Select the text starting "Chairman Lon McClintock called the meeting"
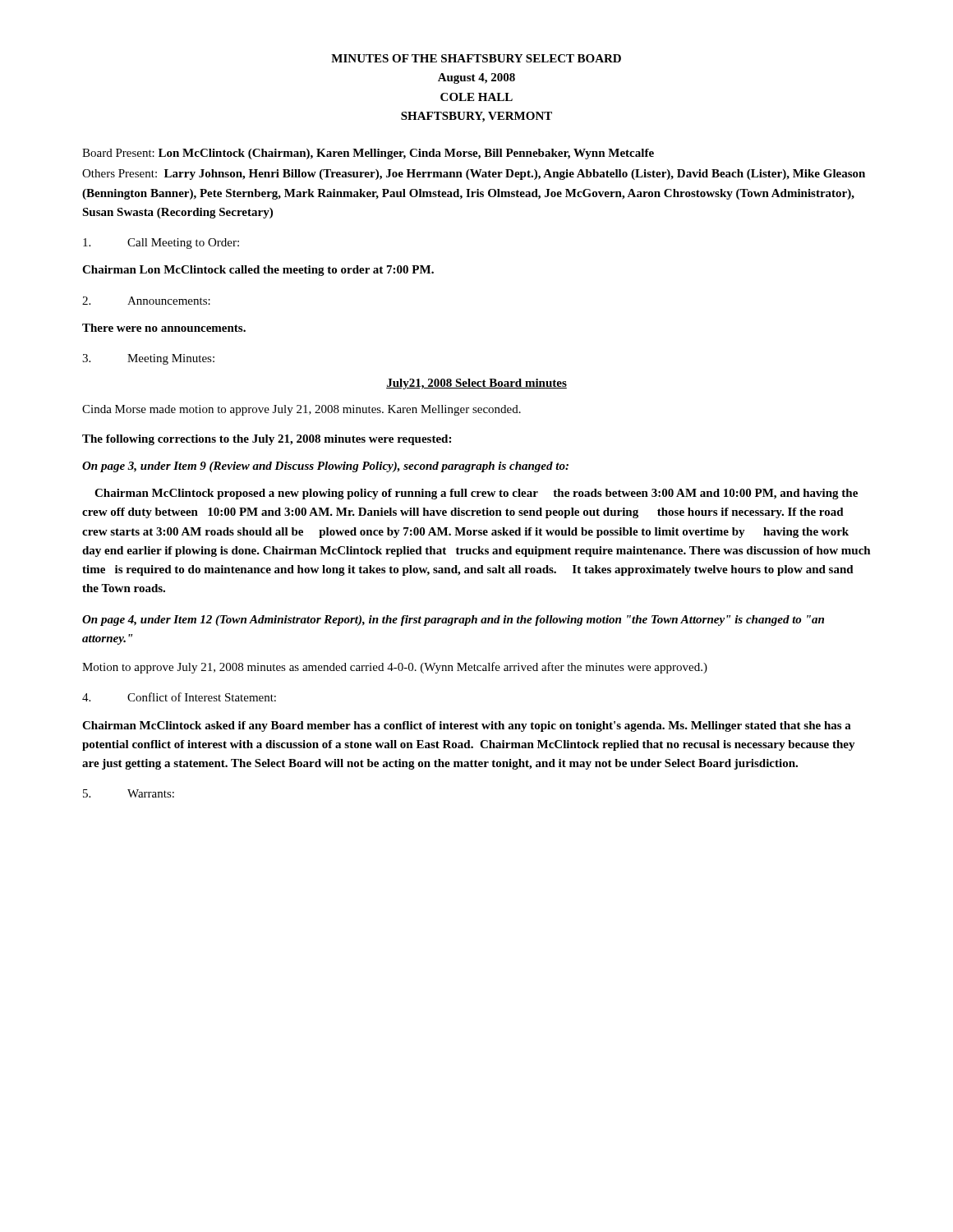Image resolution: width=953 pixels, height=1232 pixels. 258,270
